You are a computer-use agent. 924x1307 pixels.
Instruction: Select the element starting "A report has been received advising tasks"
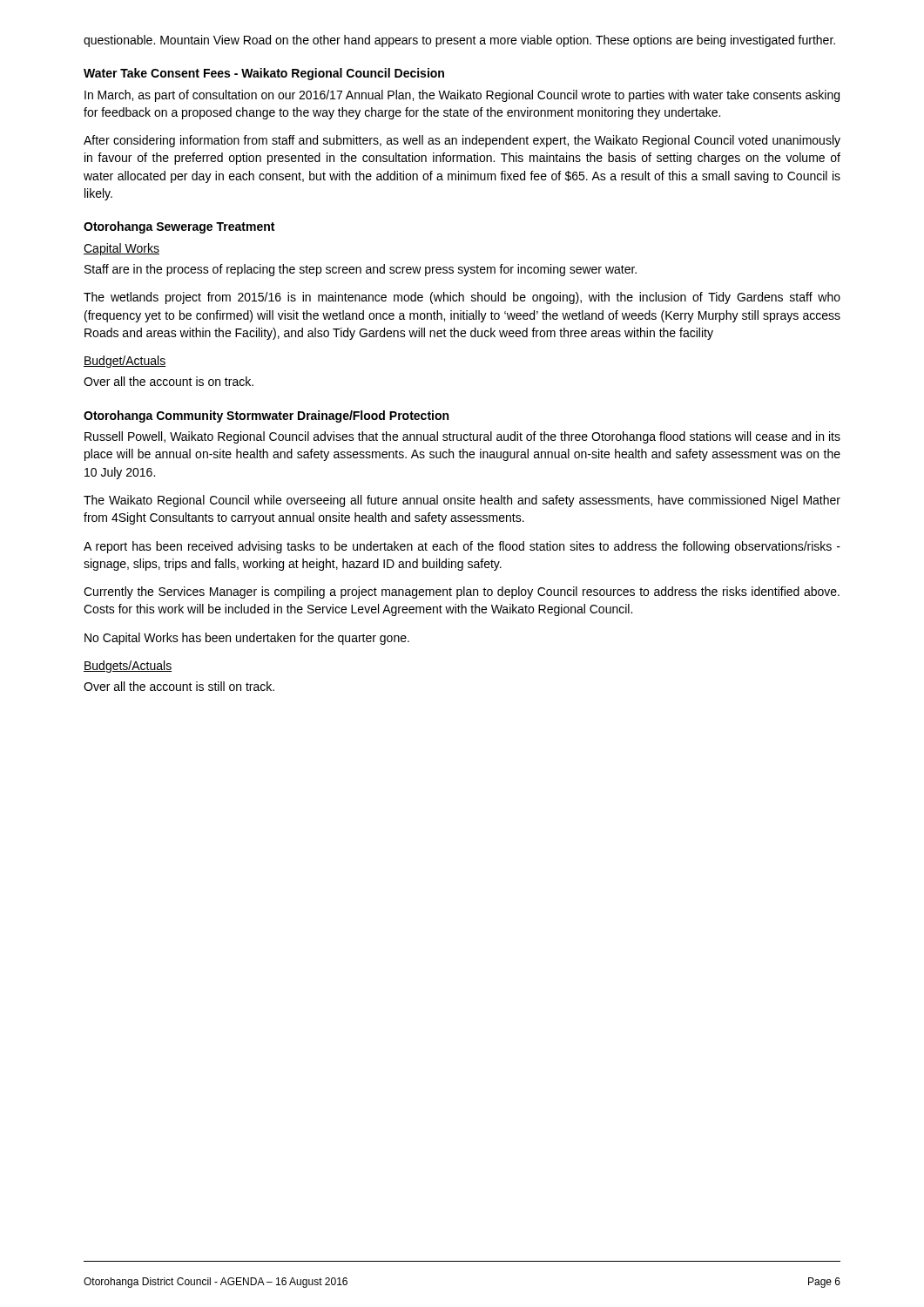click(462, 555)
